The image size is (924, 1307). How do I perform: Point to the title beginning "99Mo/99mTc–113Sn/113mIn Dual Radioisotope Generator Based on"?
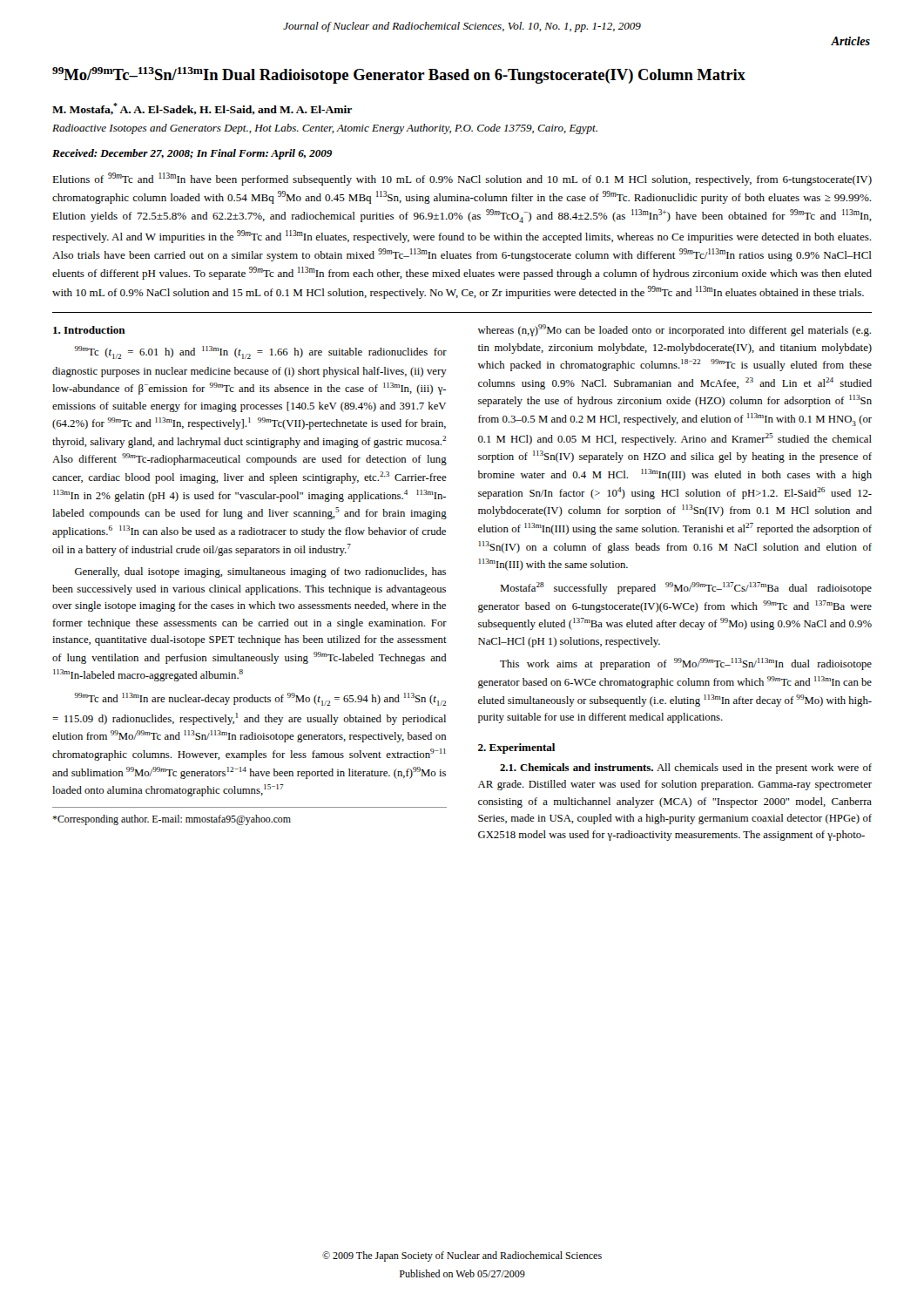pos(462,75)
